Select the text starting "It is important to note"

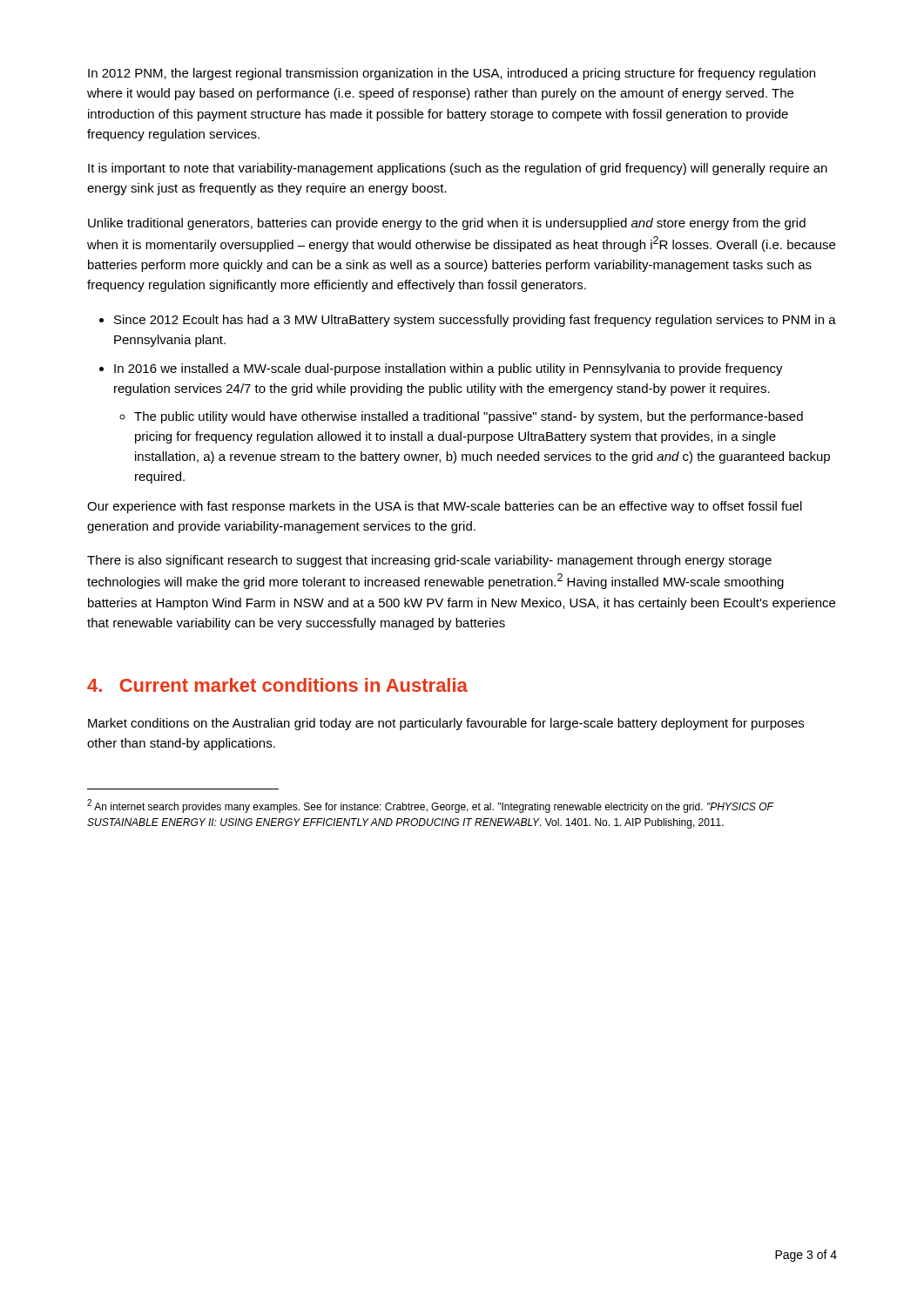457,178
